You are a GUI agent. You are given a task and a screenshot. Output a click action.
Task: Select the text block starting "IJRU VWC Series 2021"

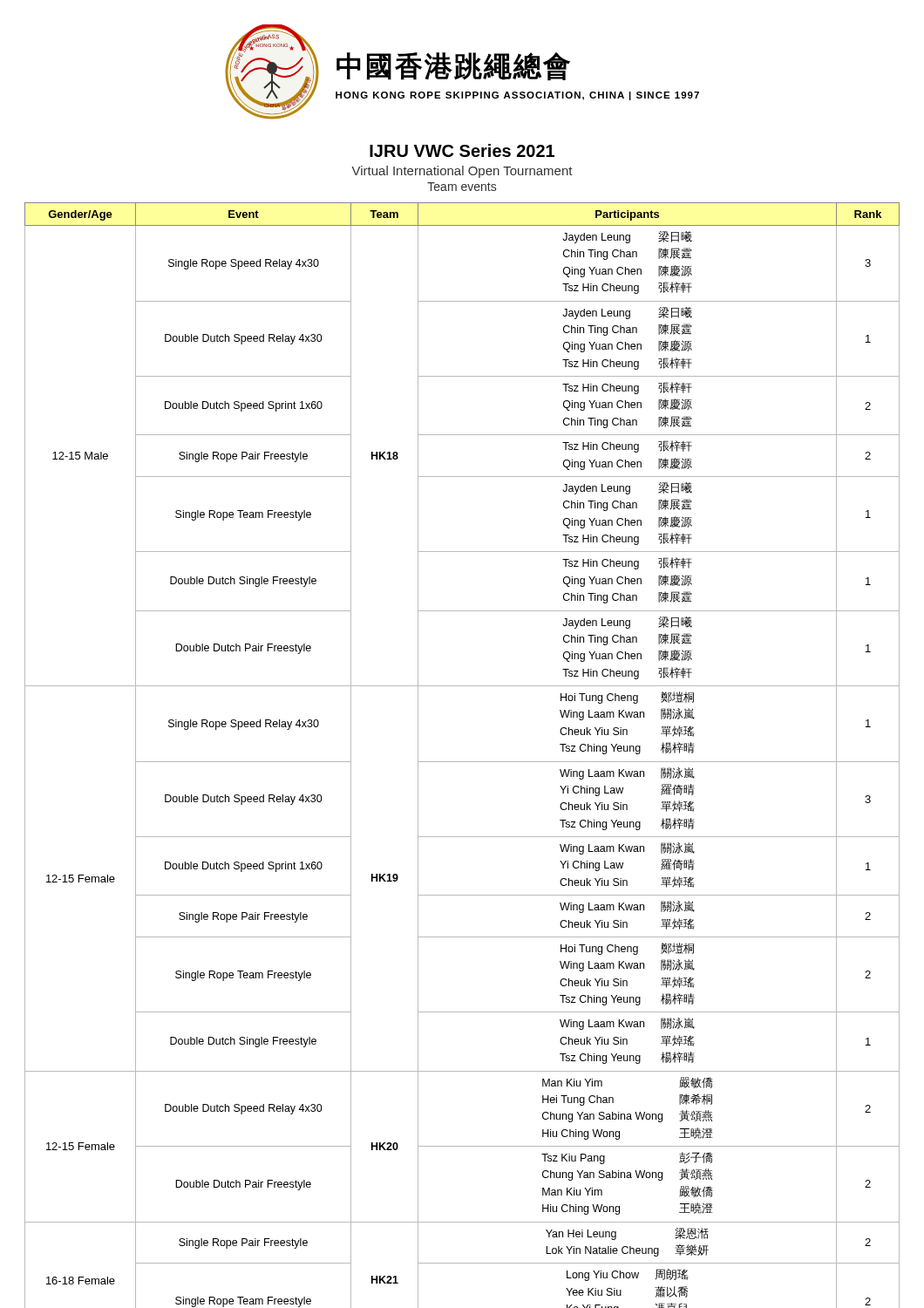click(462, 151)
